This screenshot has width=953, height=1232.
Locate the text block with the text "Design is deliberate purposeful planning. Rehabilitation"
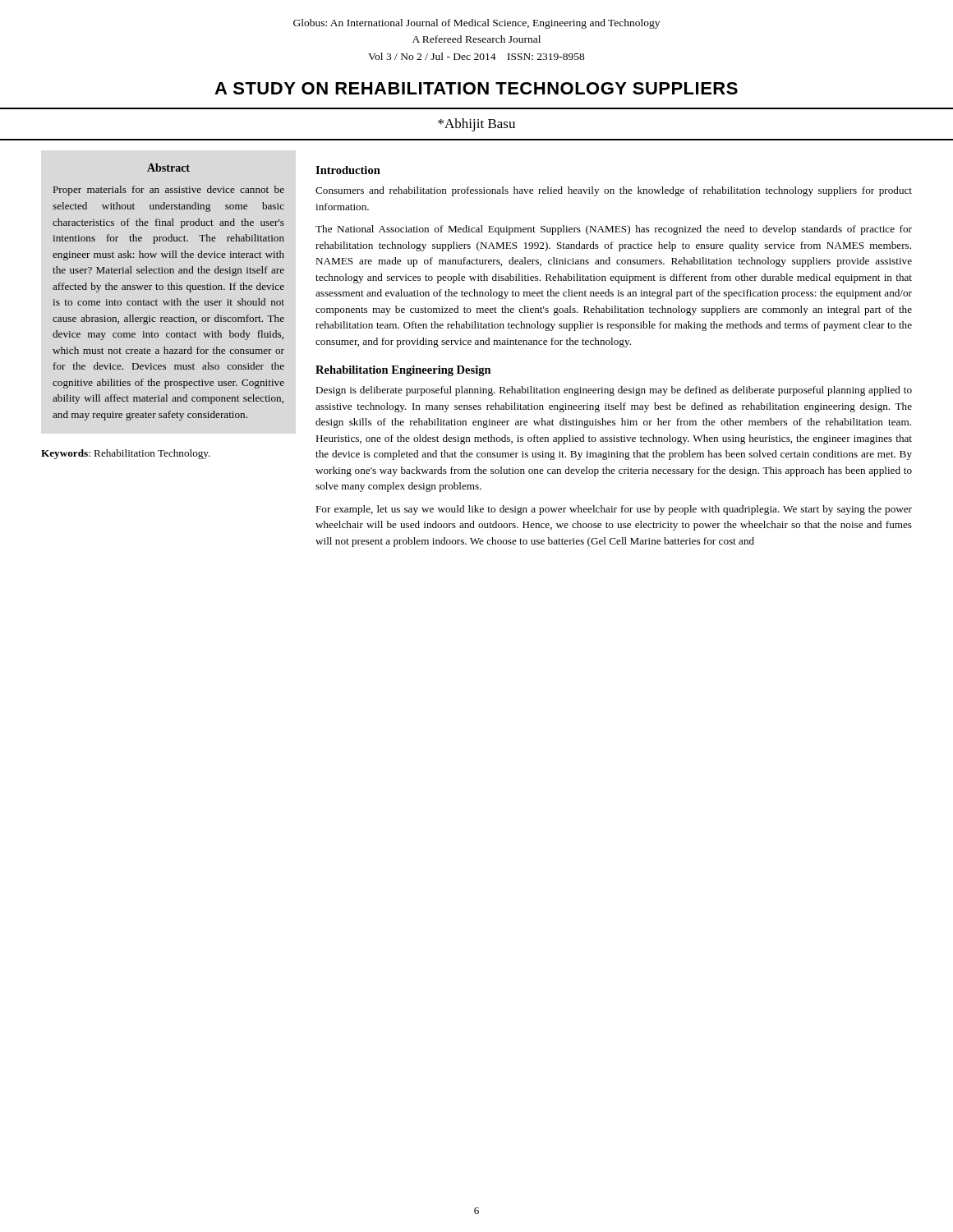614,438
